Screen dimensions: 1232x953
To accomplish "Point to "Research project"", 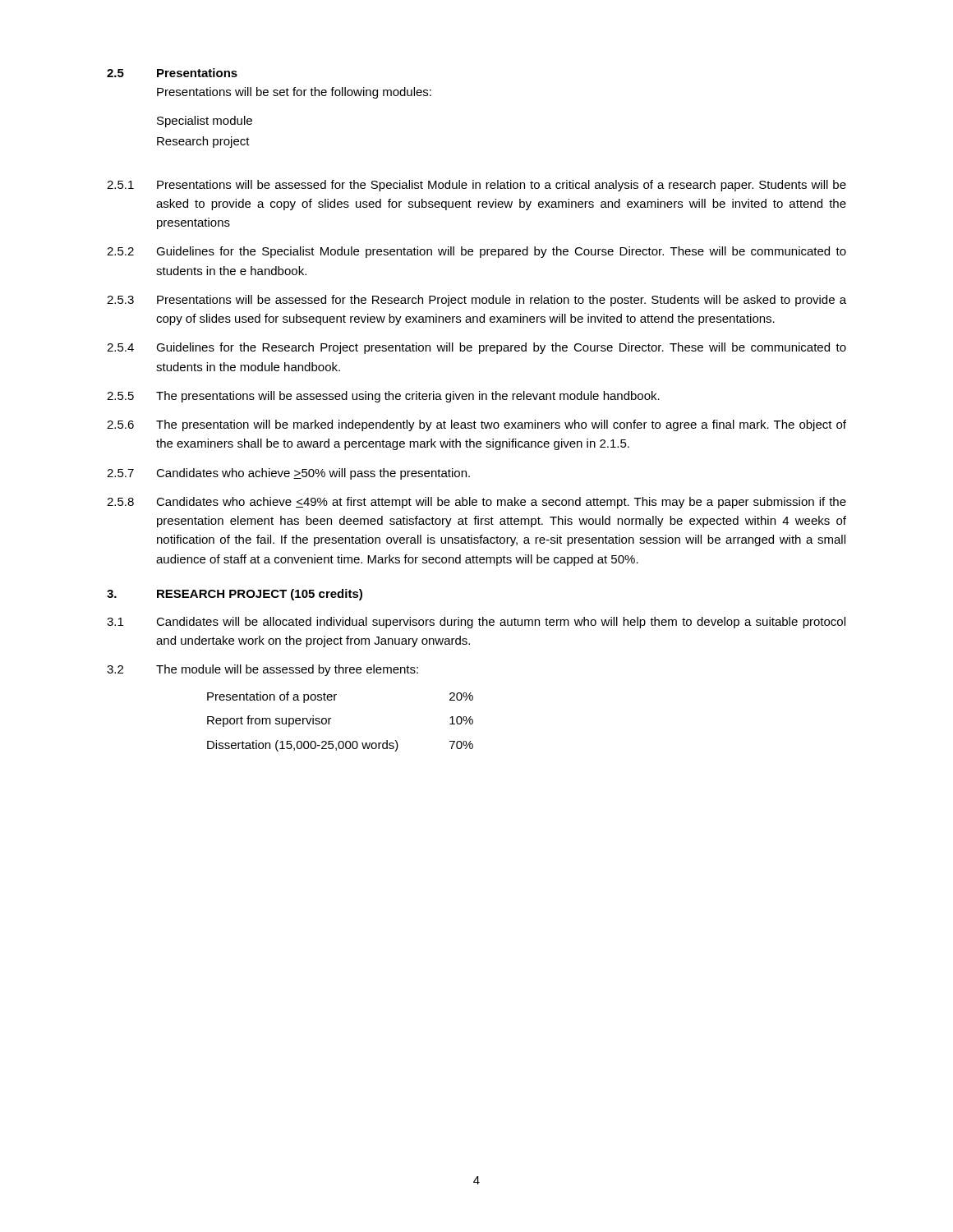I will click(x=203, y=141).
